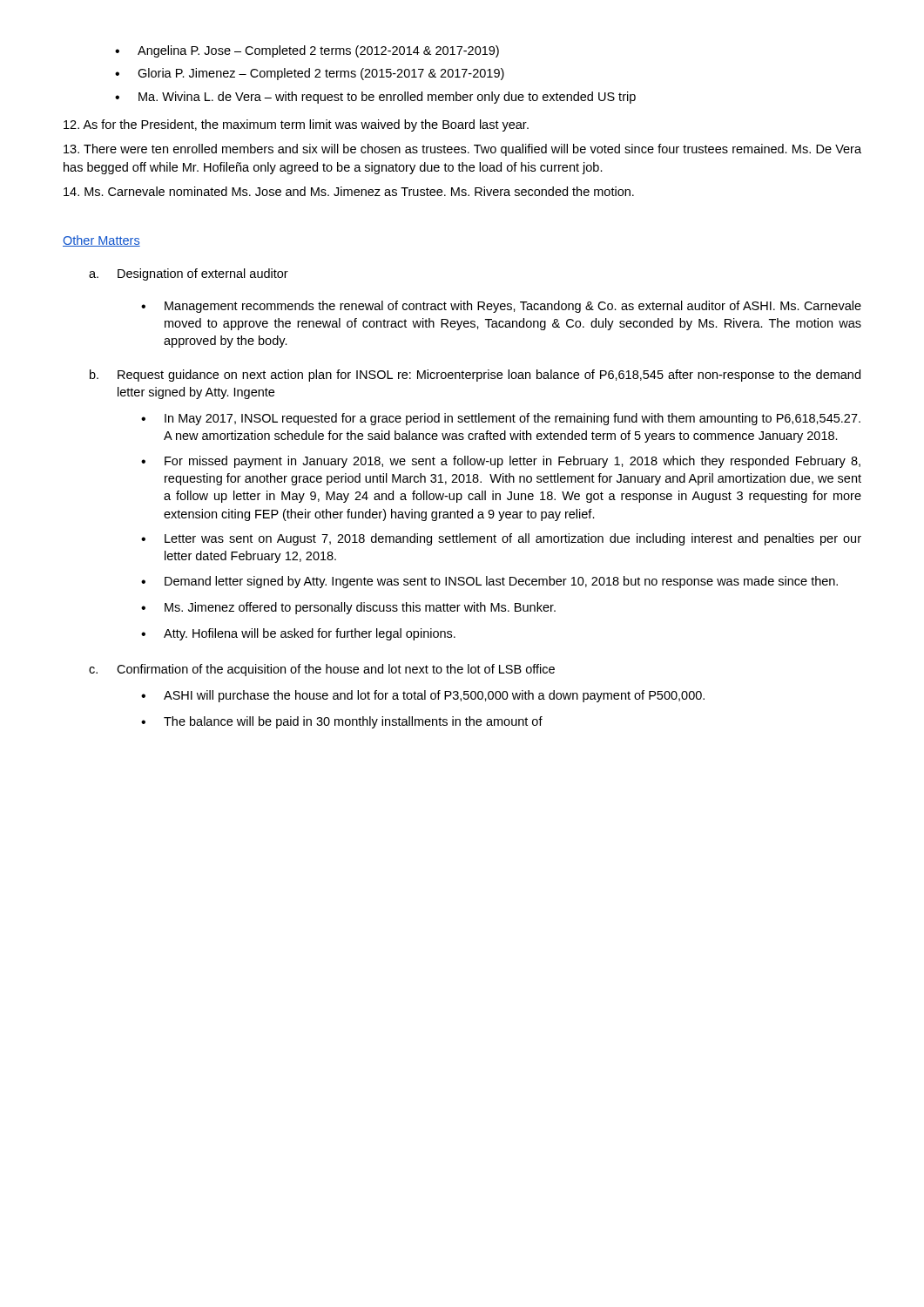924x1307 pixels.
Task: Find the element starting "• The balance"
Action: 501,723
